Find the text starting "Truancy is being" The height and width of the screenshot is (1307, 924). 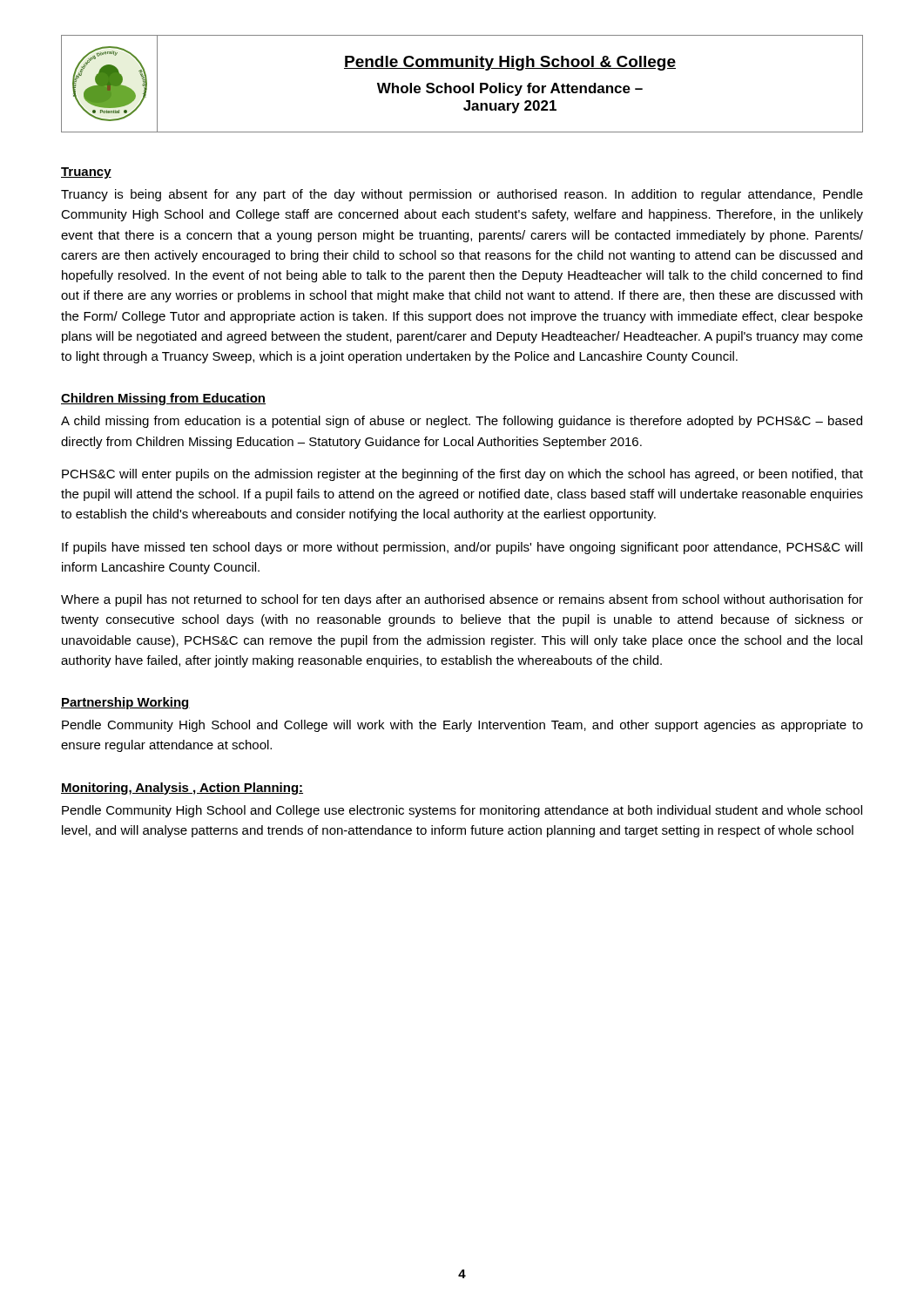[x=462, y=275]
